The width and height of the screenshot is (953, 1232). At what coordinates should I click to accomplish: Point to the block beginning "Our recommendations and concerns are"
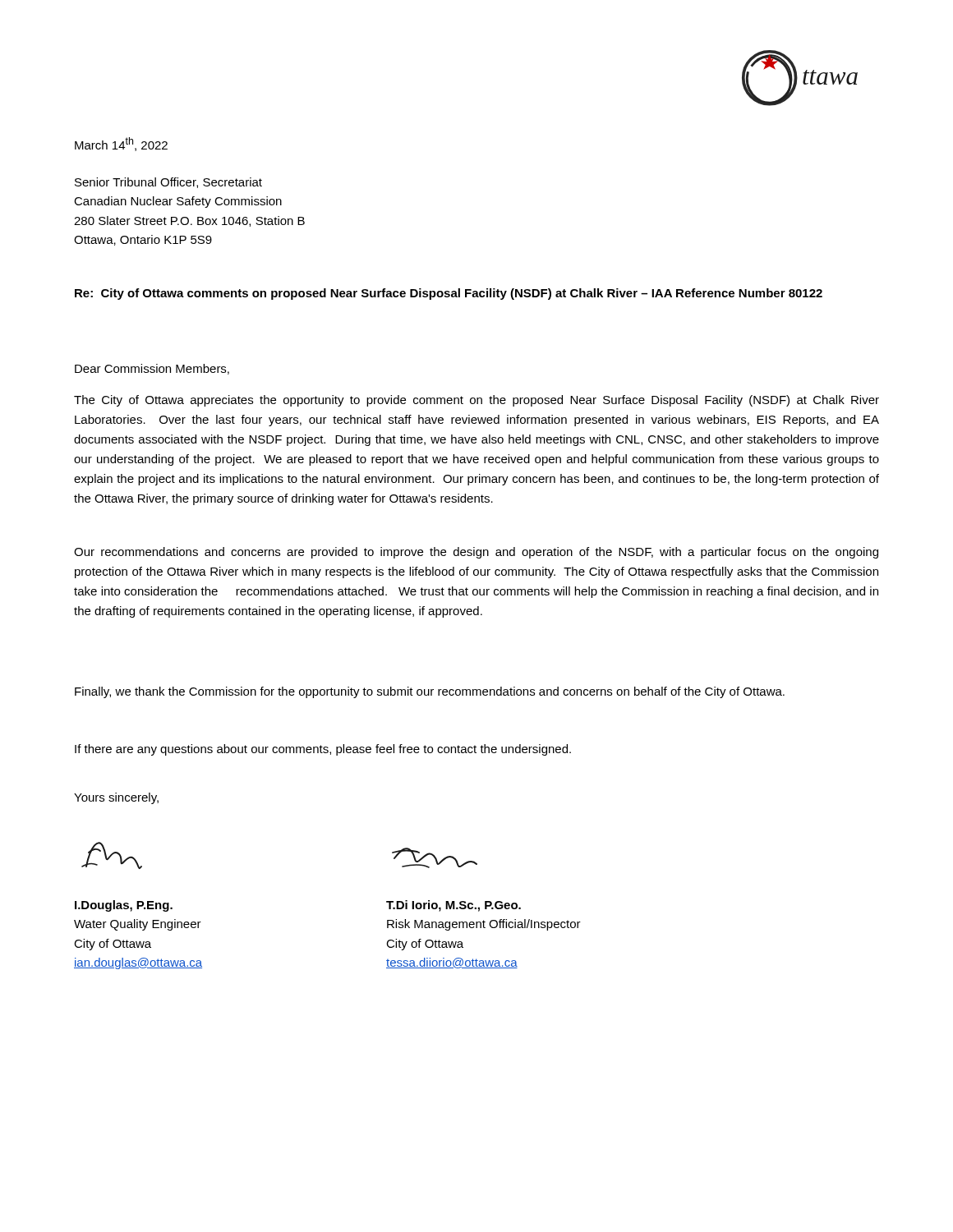pos(476,581)
